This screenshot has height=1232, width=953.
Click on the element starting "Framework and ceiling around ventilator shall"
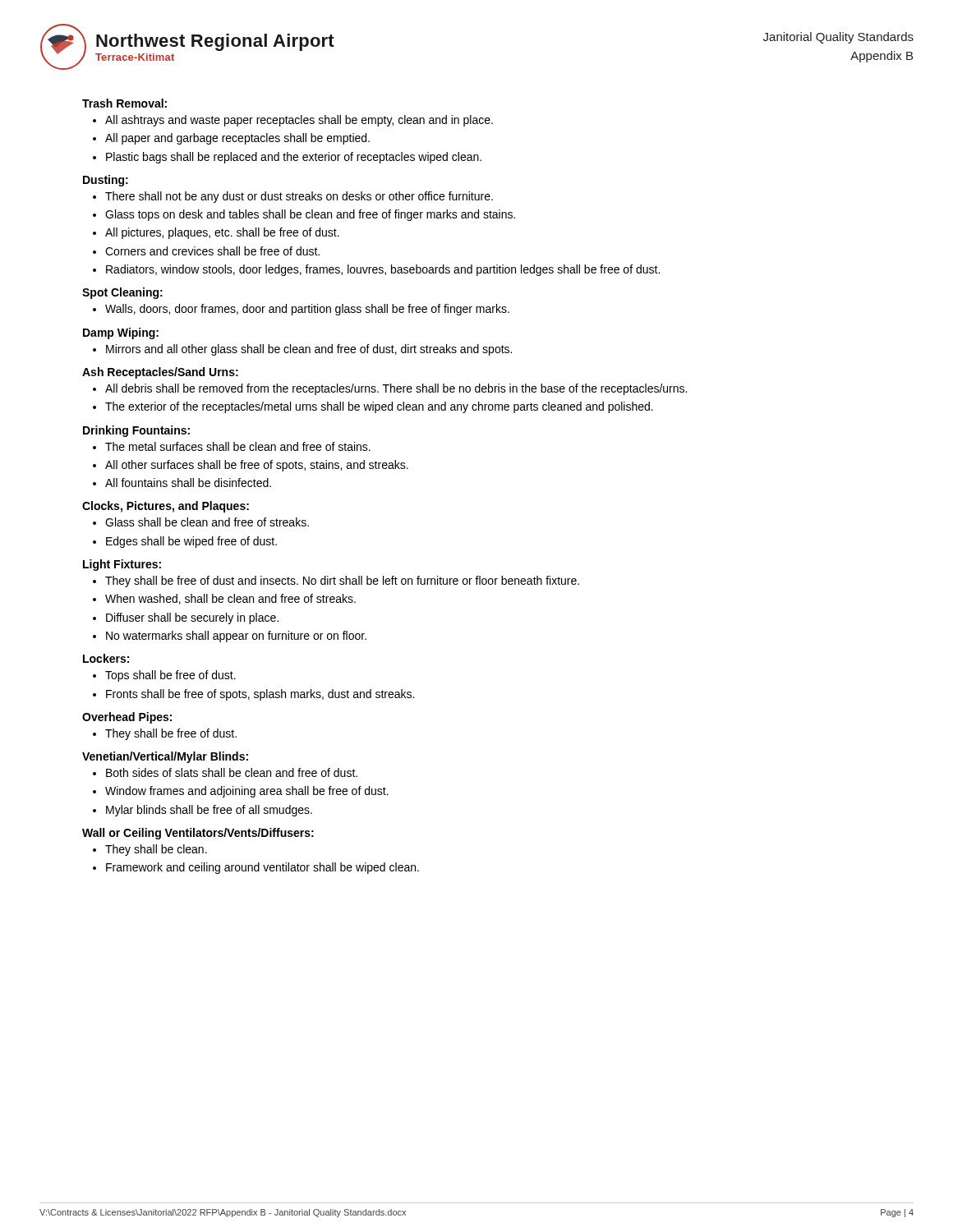tap(262, 868)
